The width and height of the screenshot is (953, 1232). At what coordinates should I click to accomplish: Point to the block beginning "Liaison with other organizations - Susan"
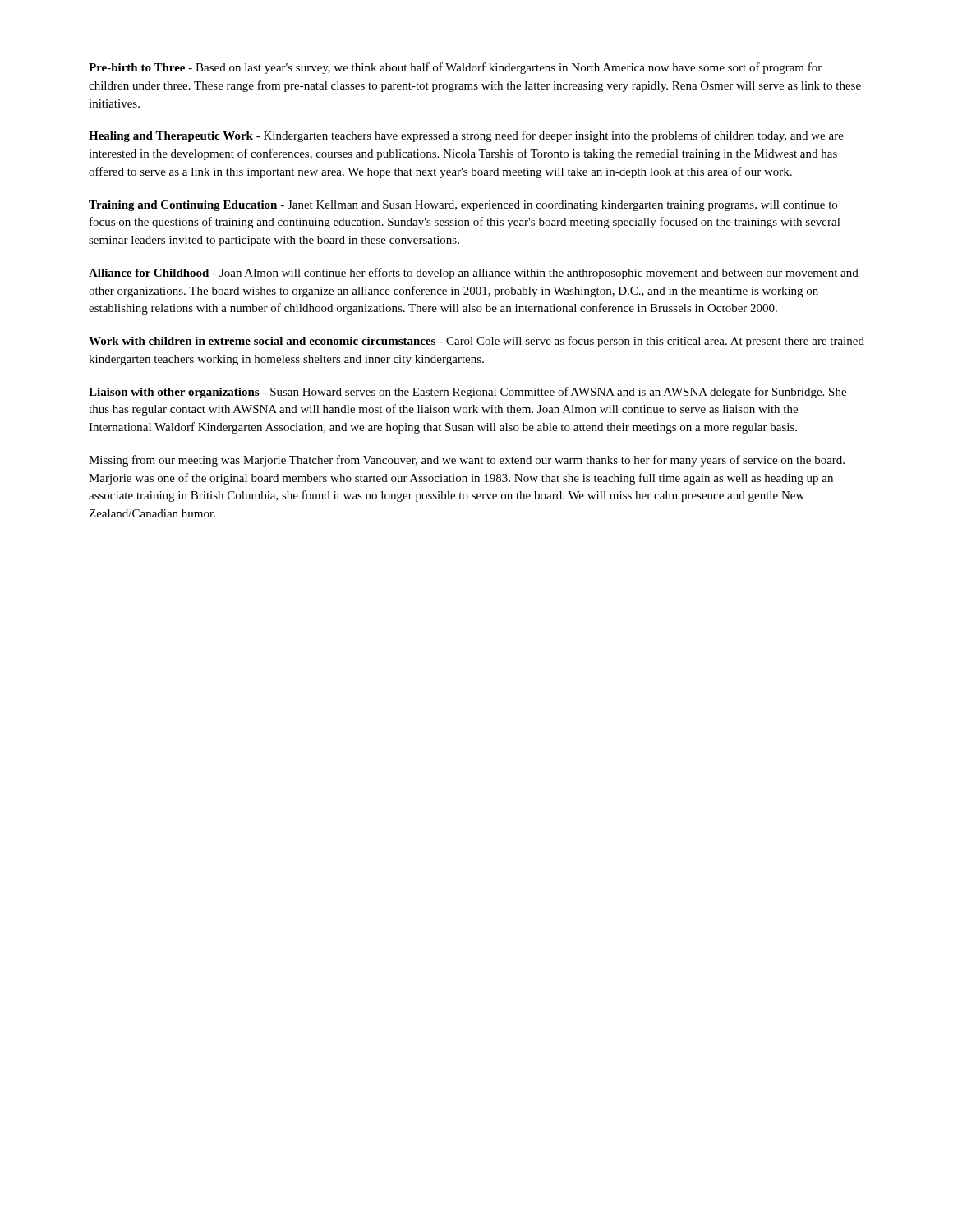(468, 409)
